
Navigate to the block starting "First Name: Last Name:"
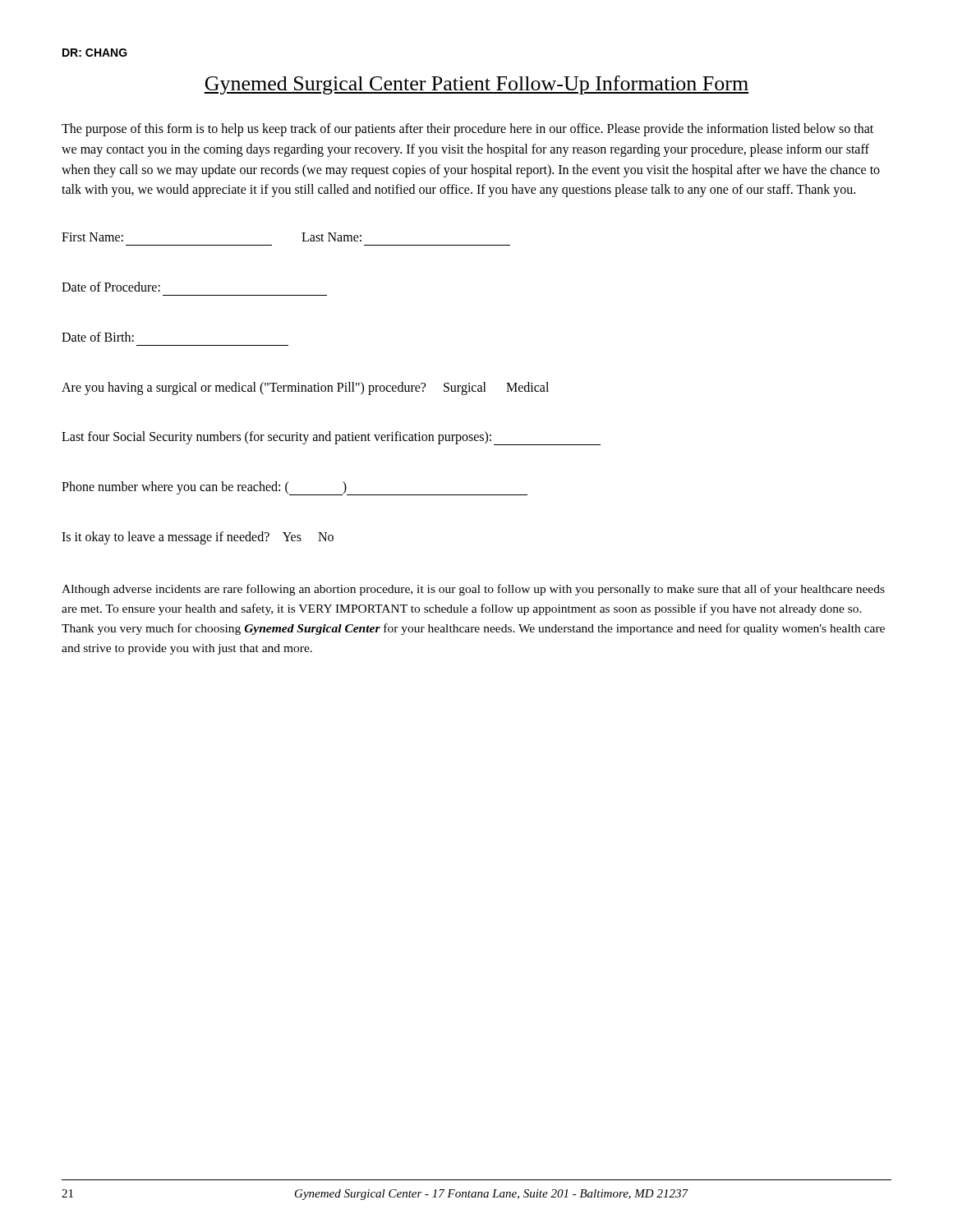[x=102, y=237]
